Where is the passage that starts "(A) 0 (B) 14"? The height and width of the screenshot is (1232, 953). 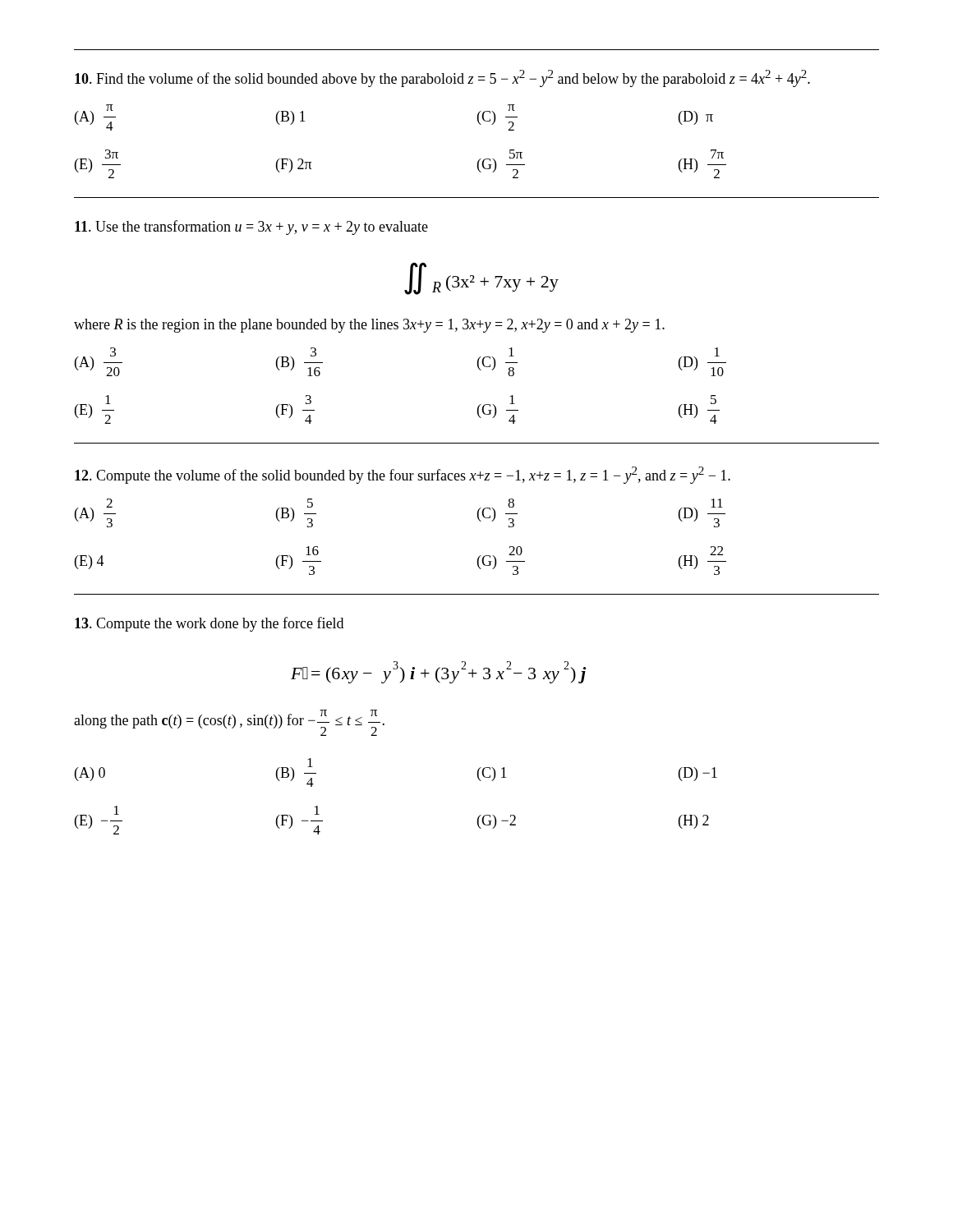coord(476,773)
